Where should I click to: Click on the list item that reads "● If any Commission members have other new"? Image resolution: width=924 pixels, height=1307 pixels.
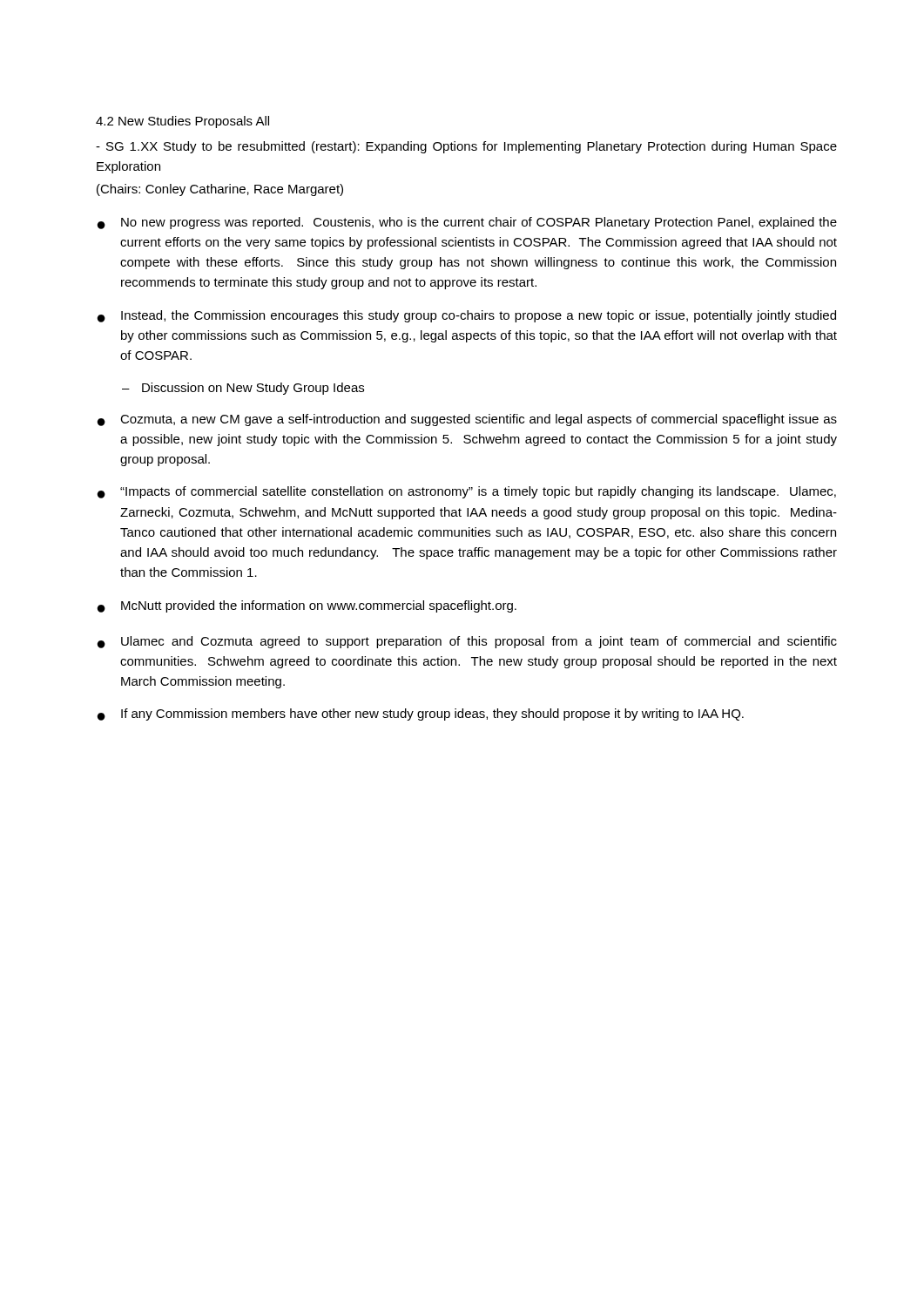click(x=466, y=715)
